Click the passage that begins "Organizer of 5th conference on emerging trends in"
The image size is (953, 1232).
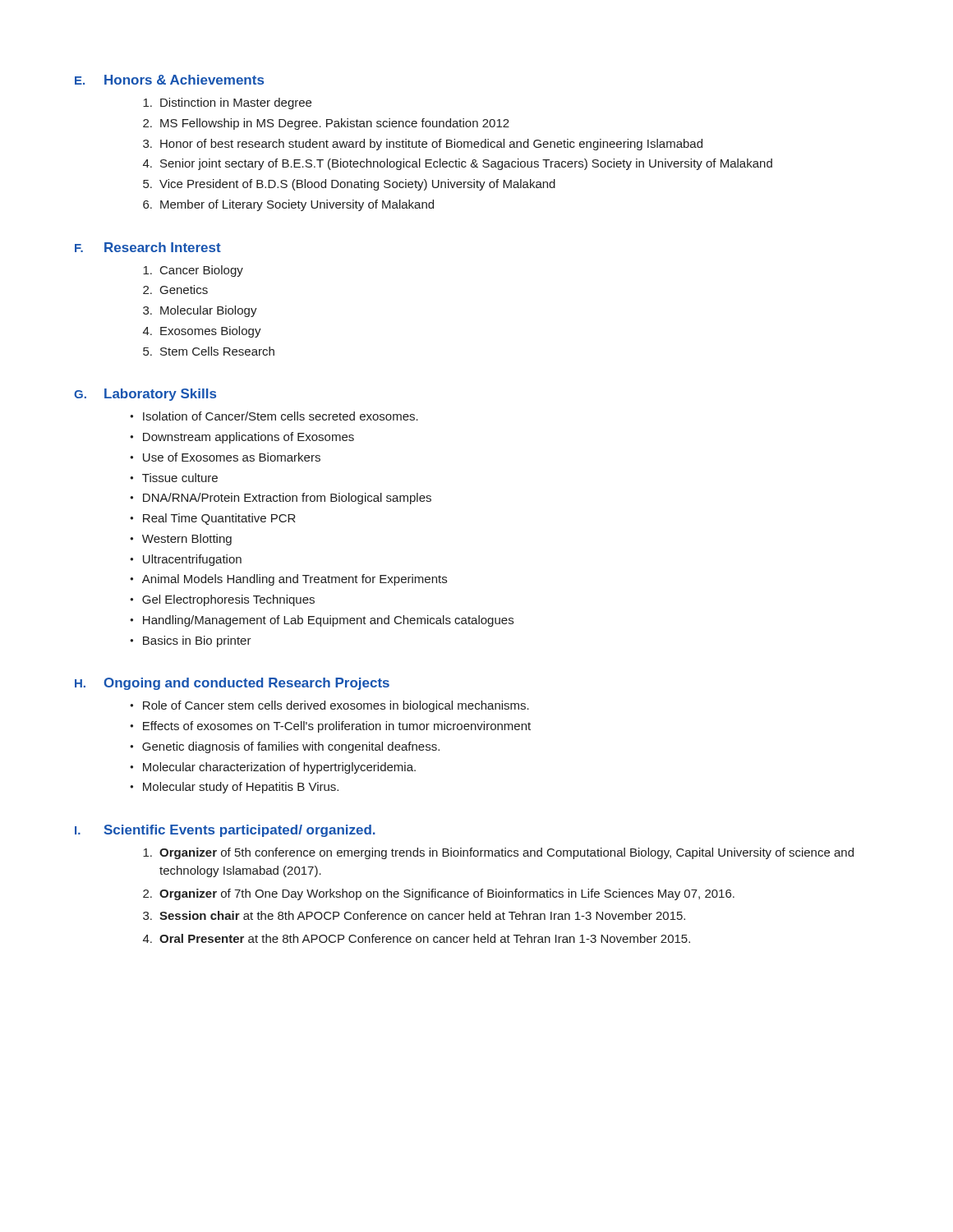[x=504, y=861]
